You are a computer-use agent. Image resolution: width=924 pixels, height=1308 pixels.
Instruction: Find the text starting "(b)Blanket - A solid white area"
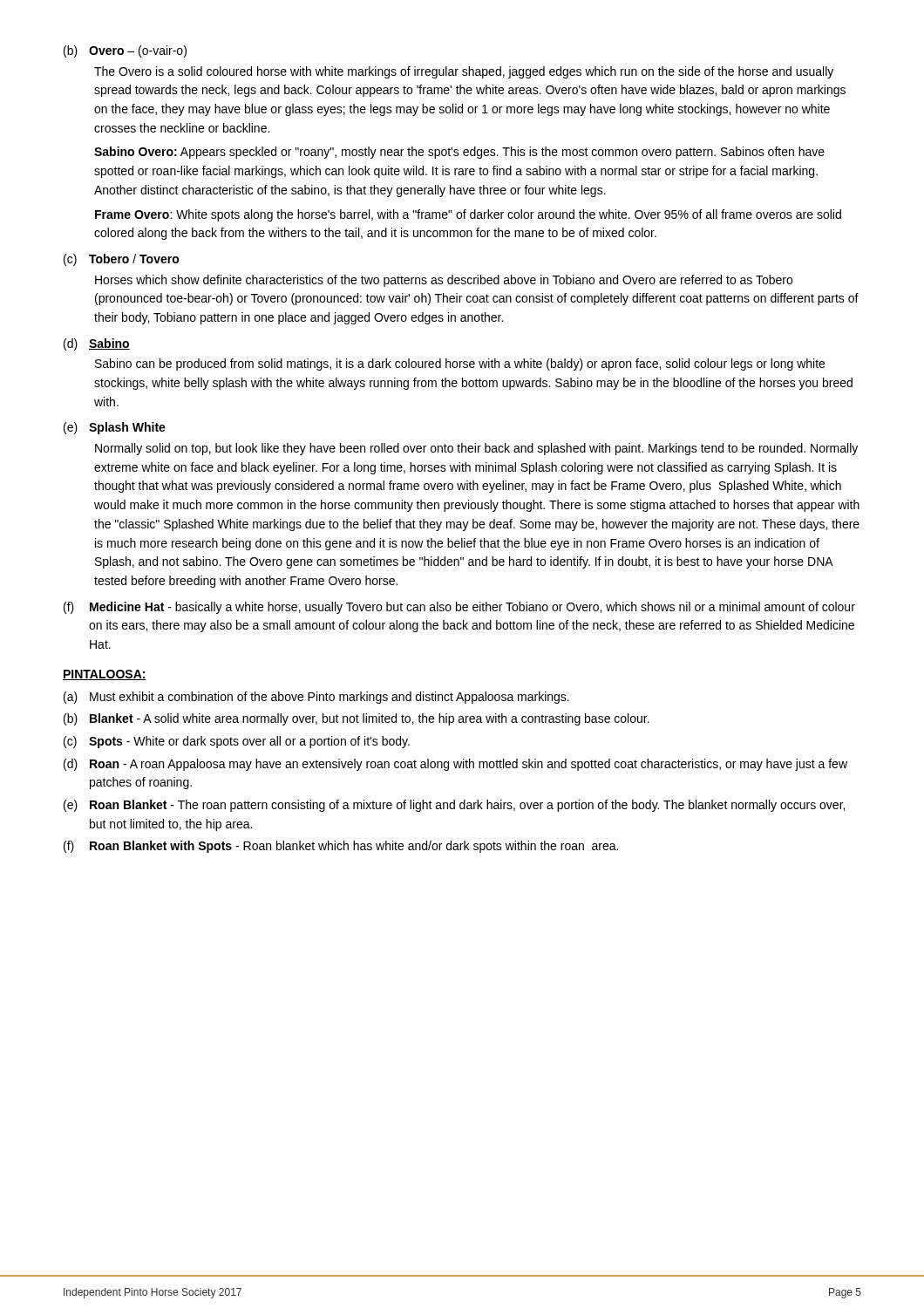tap(460, 720)
